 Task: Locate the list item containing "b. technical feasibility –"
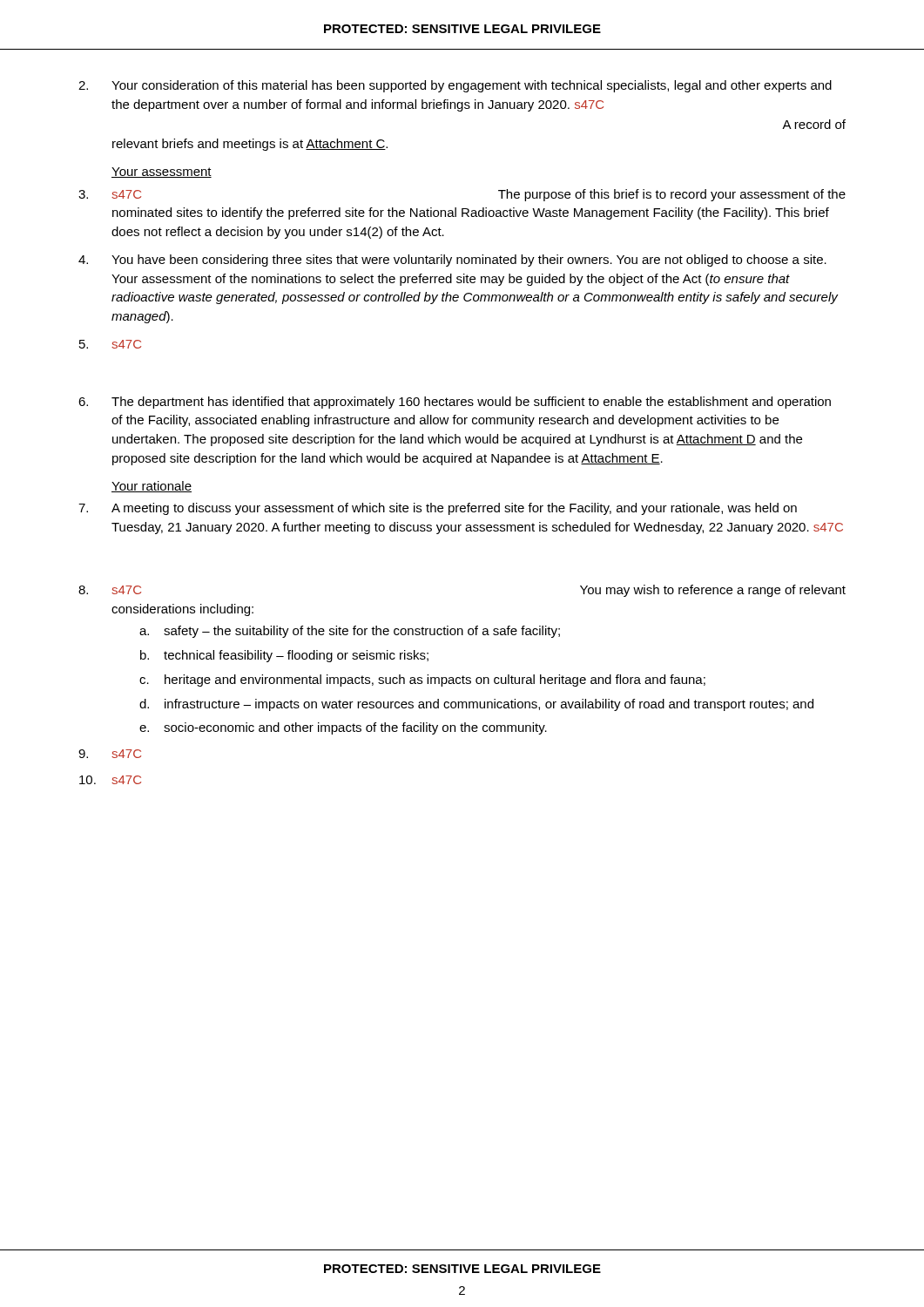coord(284,656)
